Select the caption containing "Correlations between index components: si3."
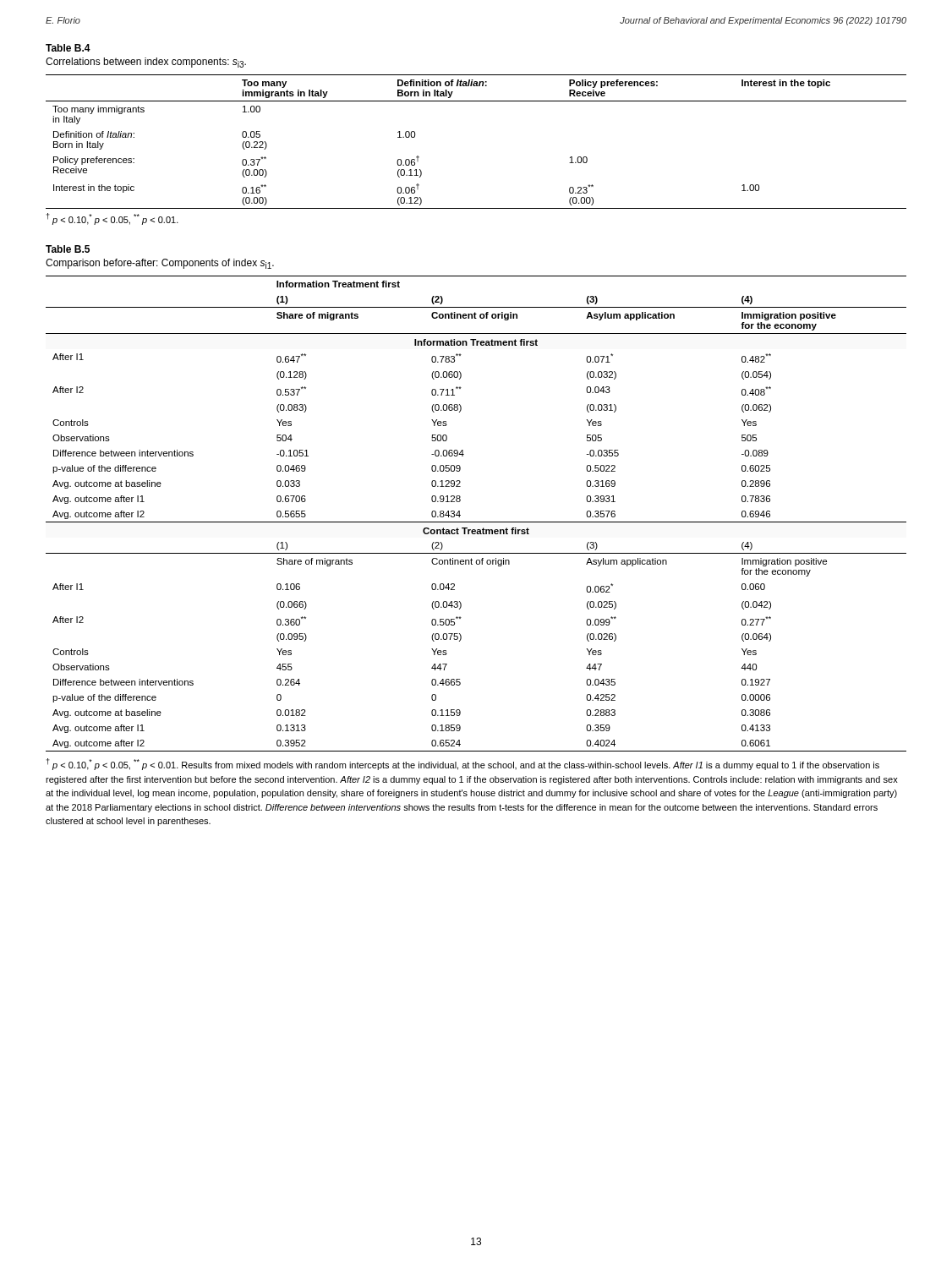The width and height of the screenshot is (952, 1268). tap(146, 63)
